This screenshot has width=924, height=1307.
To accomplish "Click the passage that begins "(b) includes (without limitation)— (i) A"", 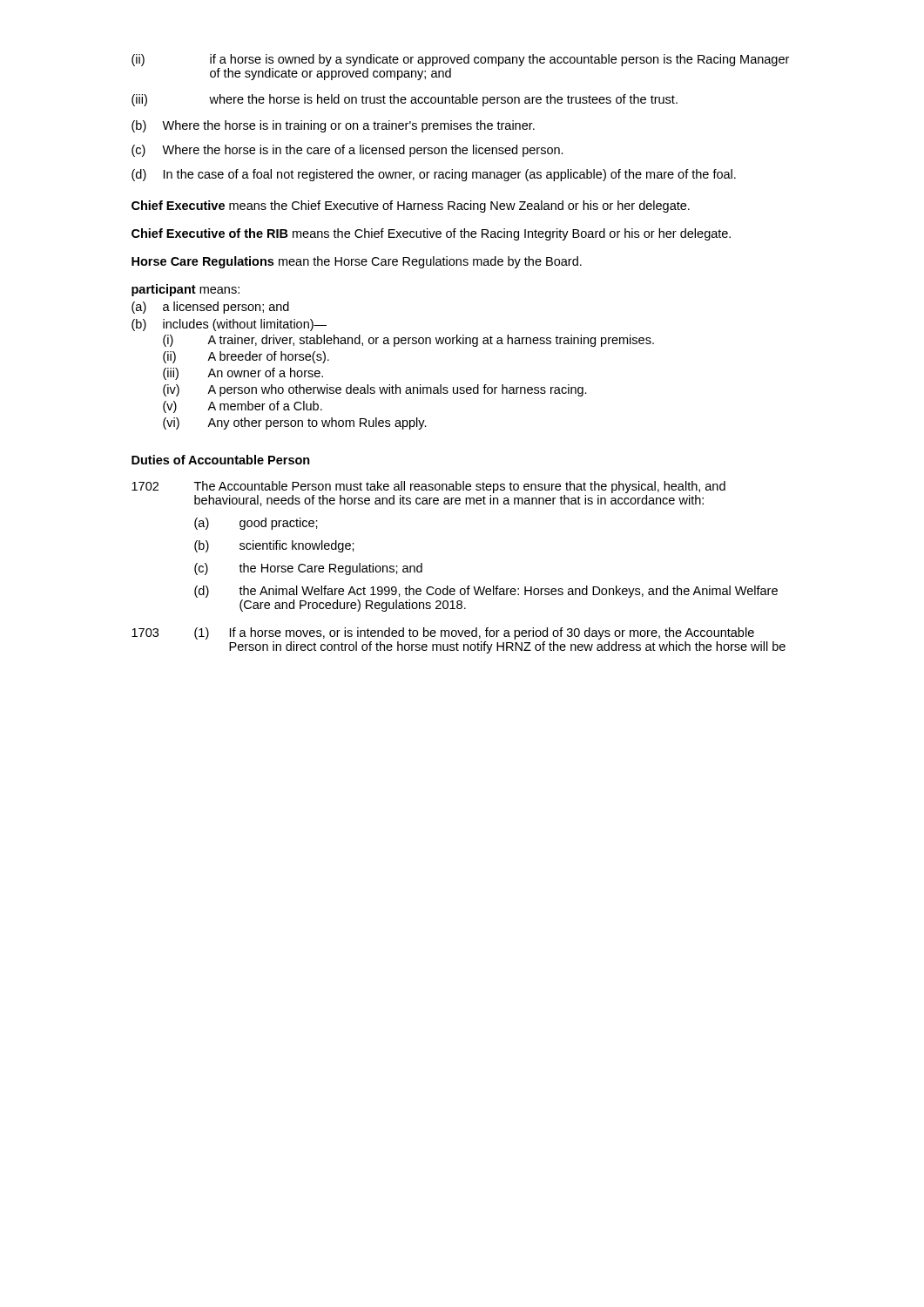I will 462,375.
